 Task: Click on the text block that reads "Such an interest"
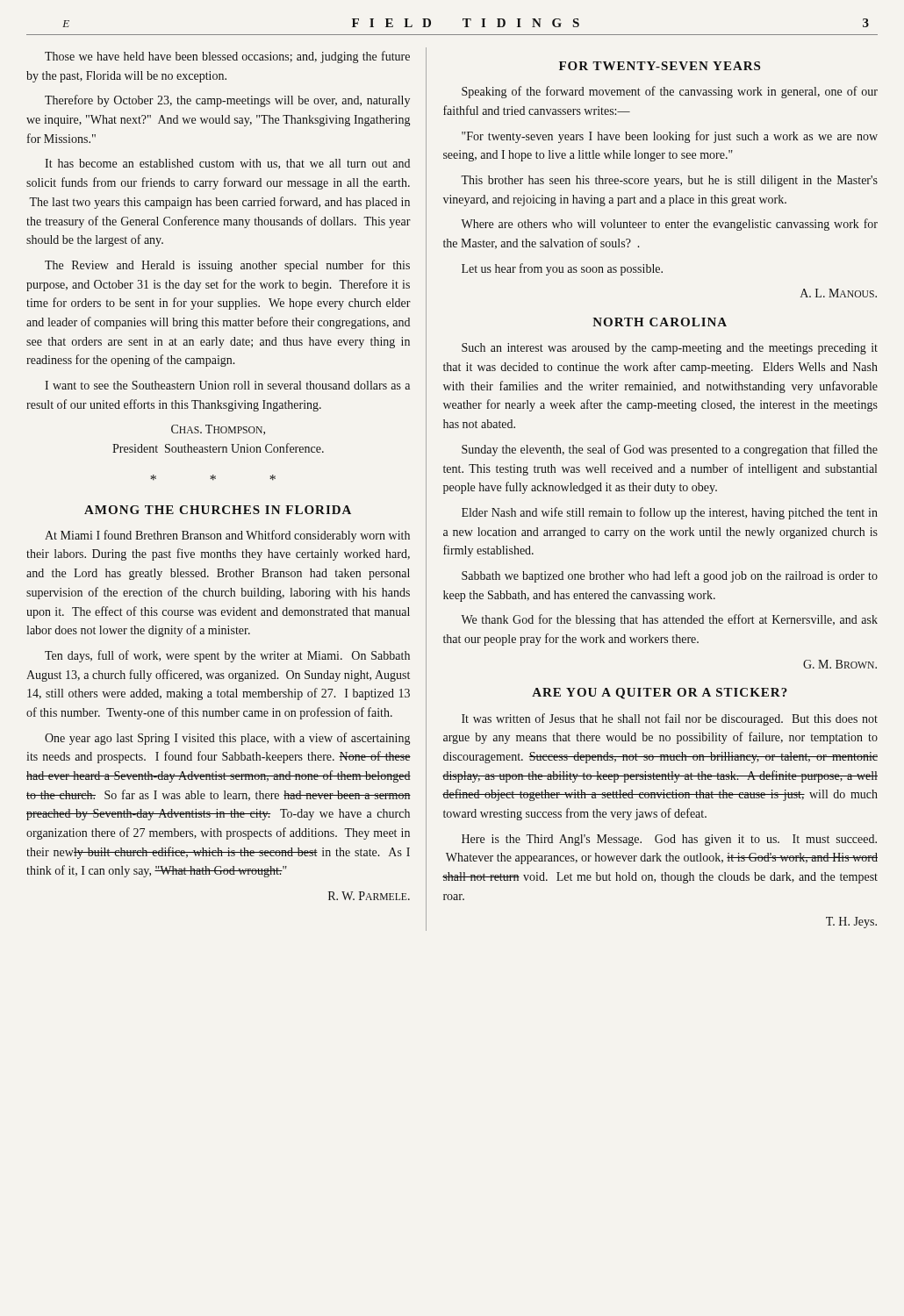(660, 507)
